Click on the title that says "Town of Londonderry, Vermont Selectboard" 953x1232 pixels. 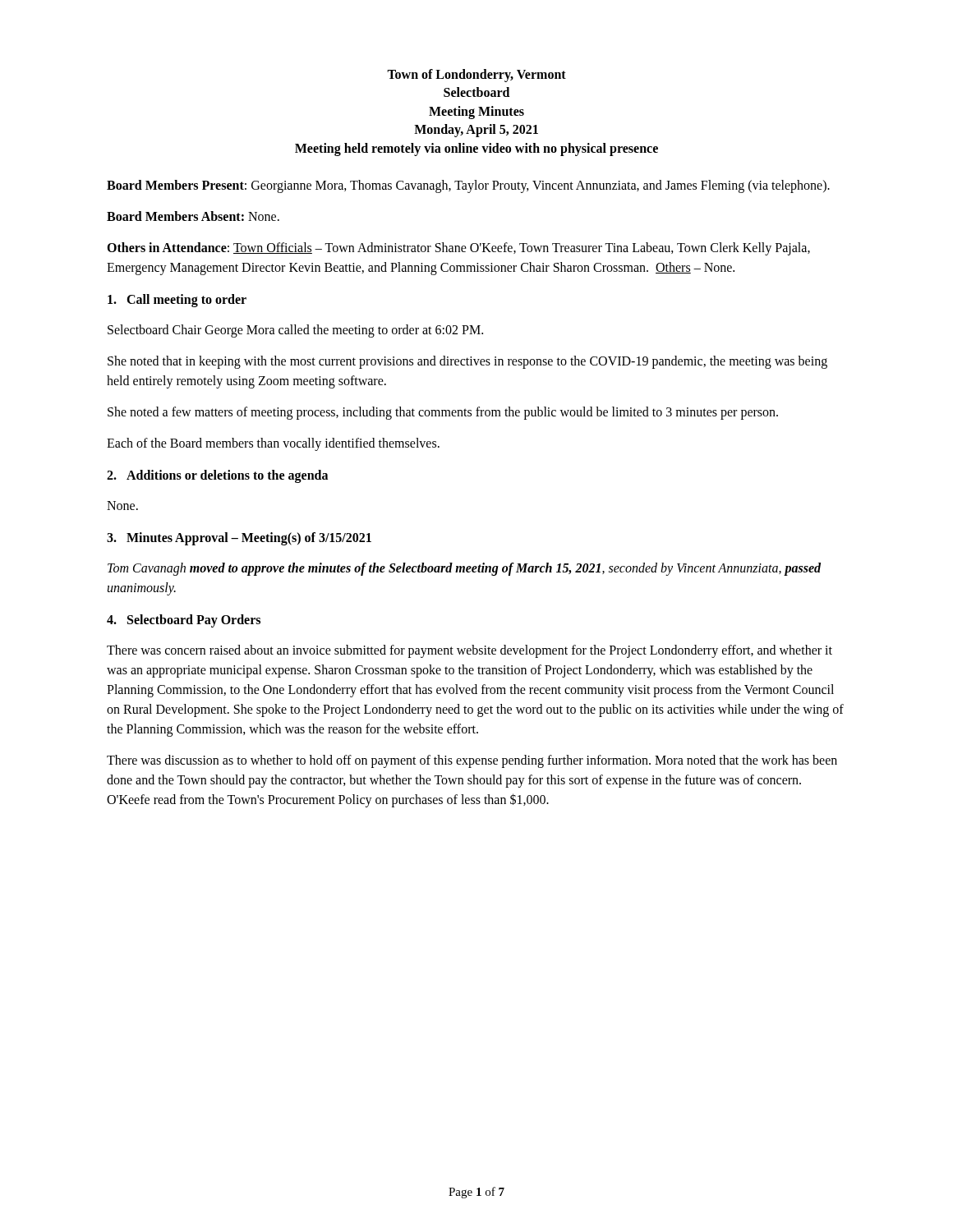(476, 112)
